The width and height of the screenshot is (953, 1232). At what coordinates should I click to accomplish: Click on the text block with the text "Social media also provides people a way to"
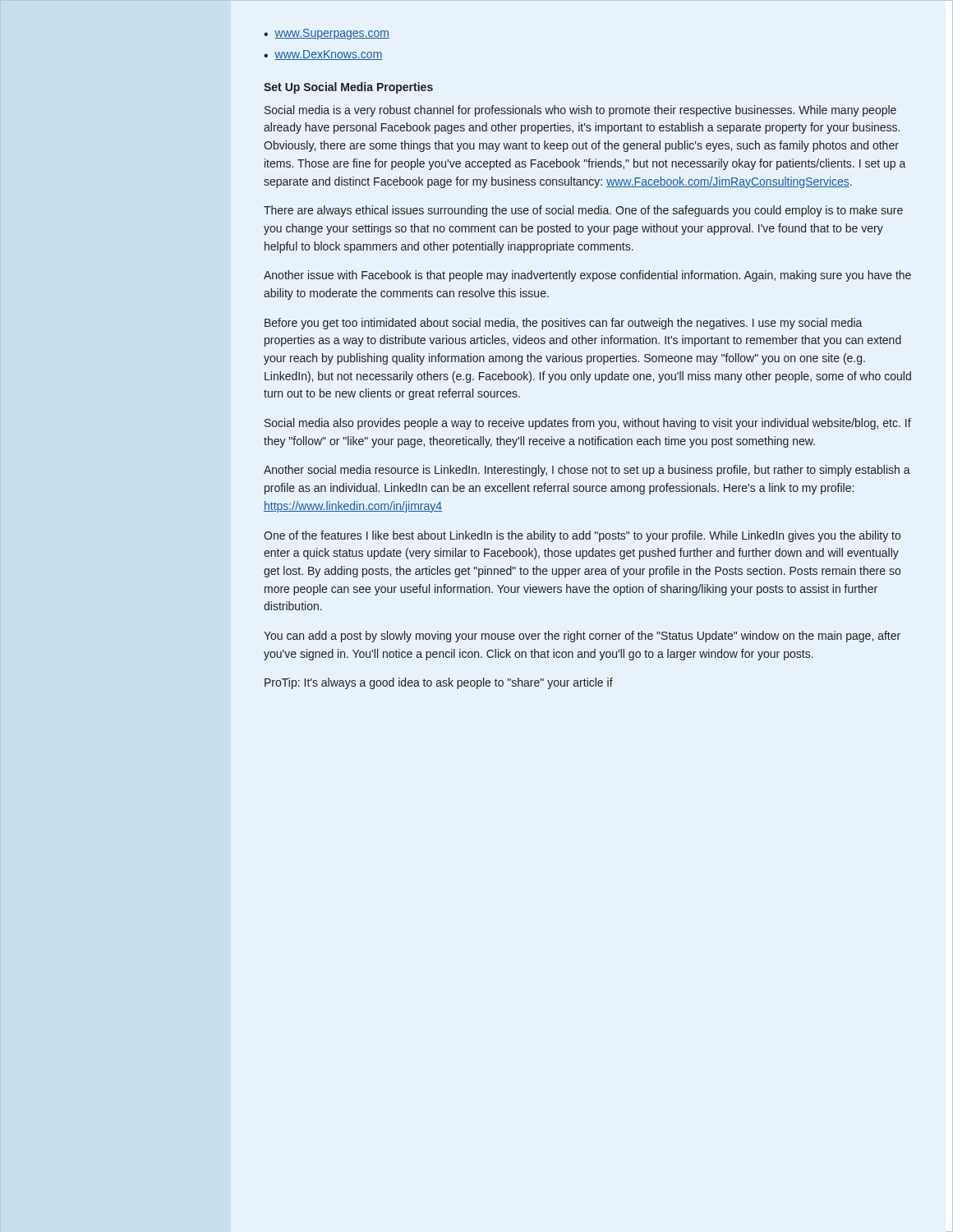(587, 432)
